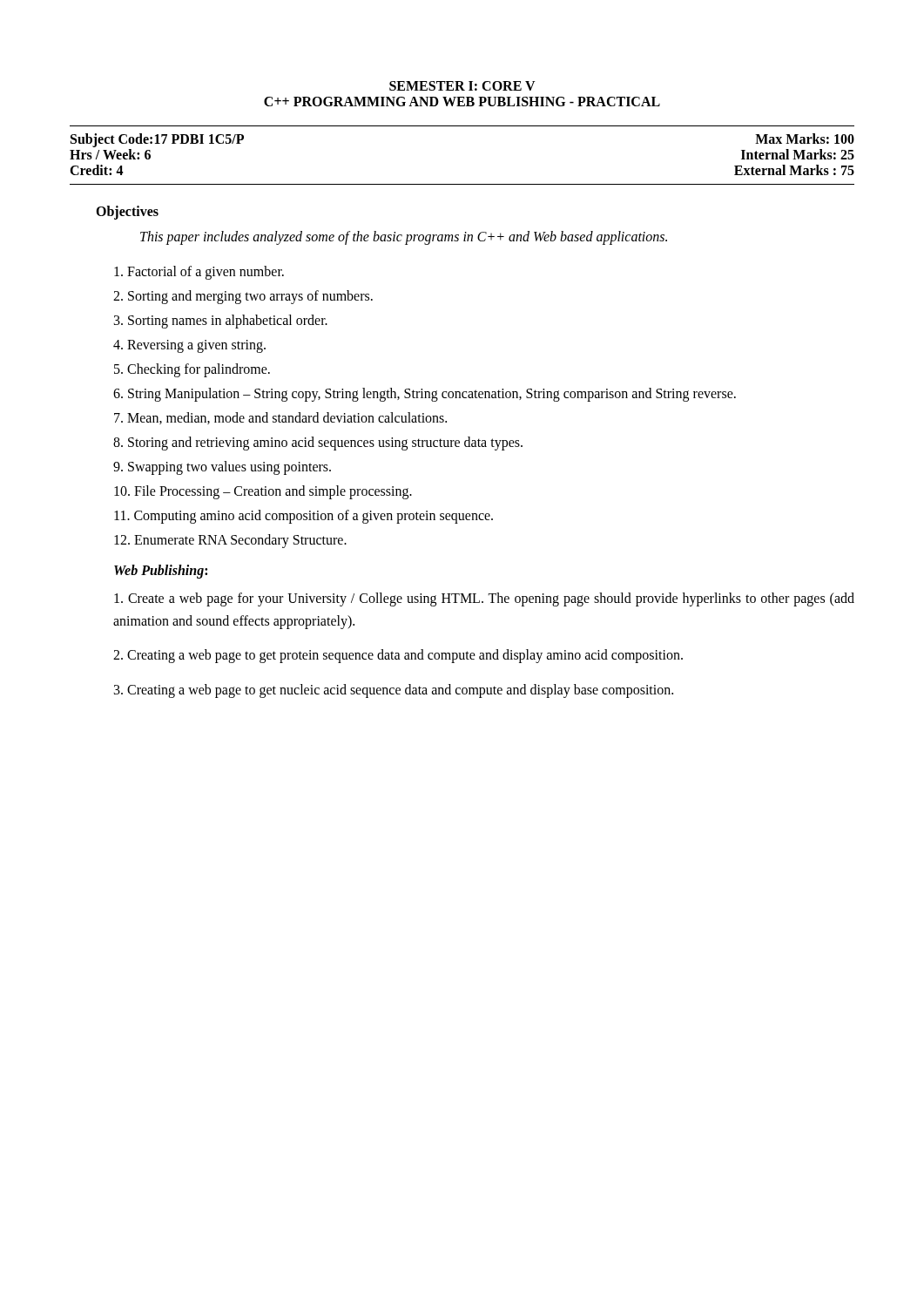This screenshot has width=924, height=1307.
Task: Click on the list item with the text "5. Checking for palindrome."
Action: tap(192, 369)
